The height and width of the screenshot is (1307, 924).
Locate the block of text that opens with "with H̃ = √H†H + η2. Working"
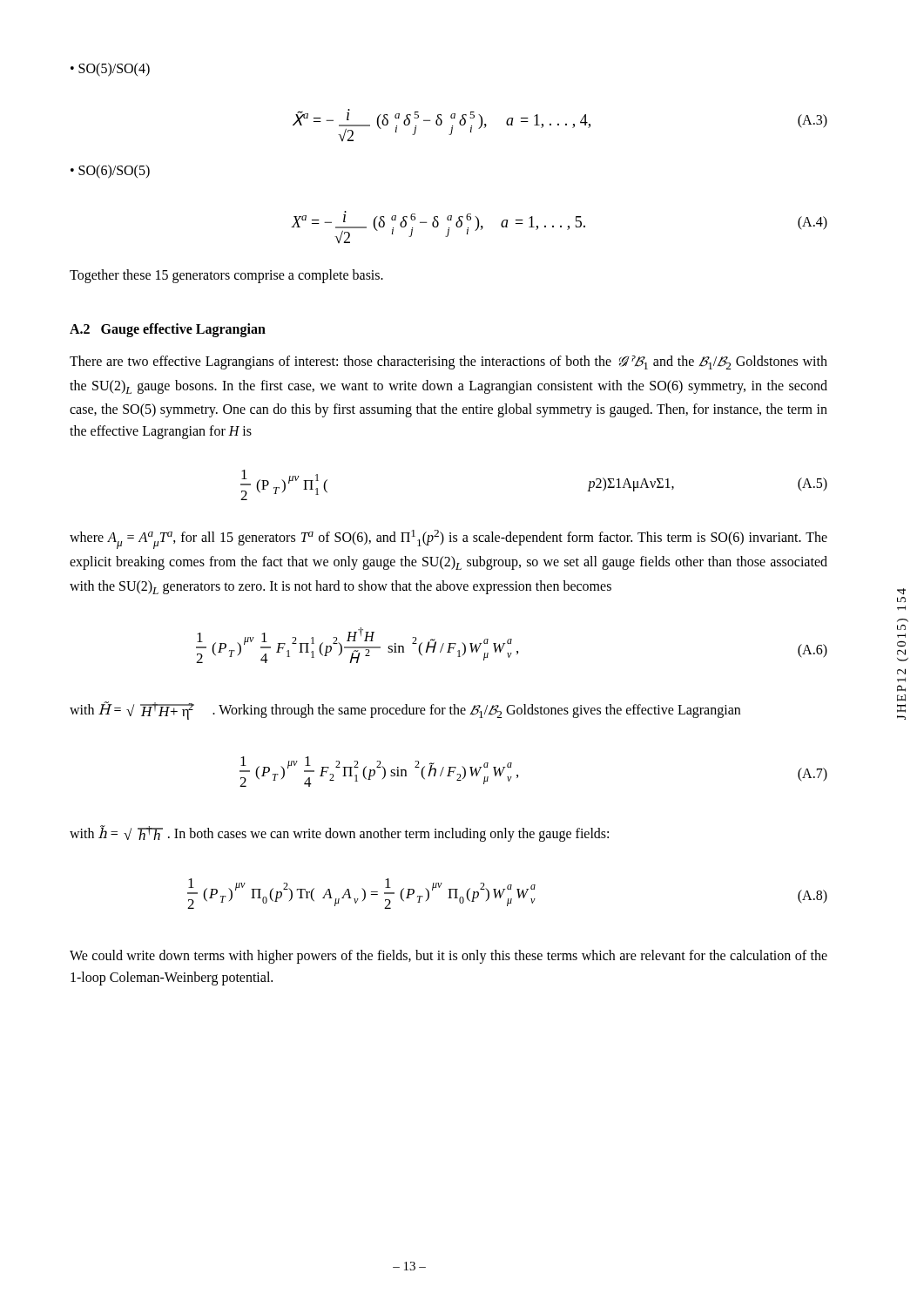coord(405,711)
